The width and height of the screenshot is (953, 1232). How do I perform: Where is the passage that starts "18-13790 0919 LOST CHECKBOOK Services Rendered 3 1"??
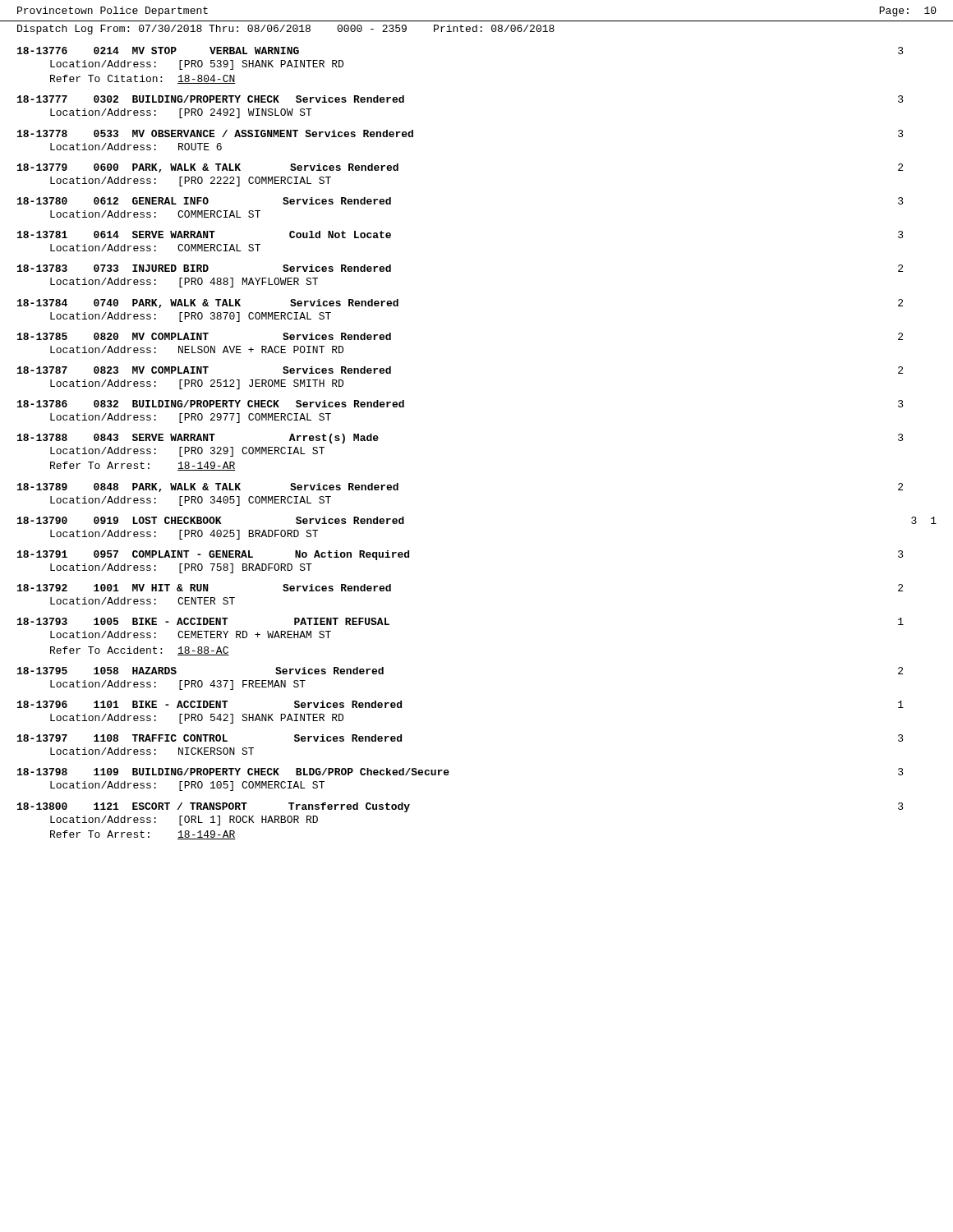click(x=39, y=520)
